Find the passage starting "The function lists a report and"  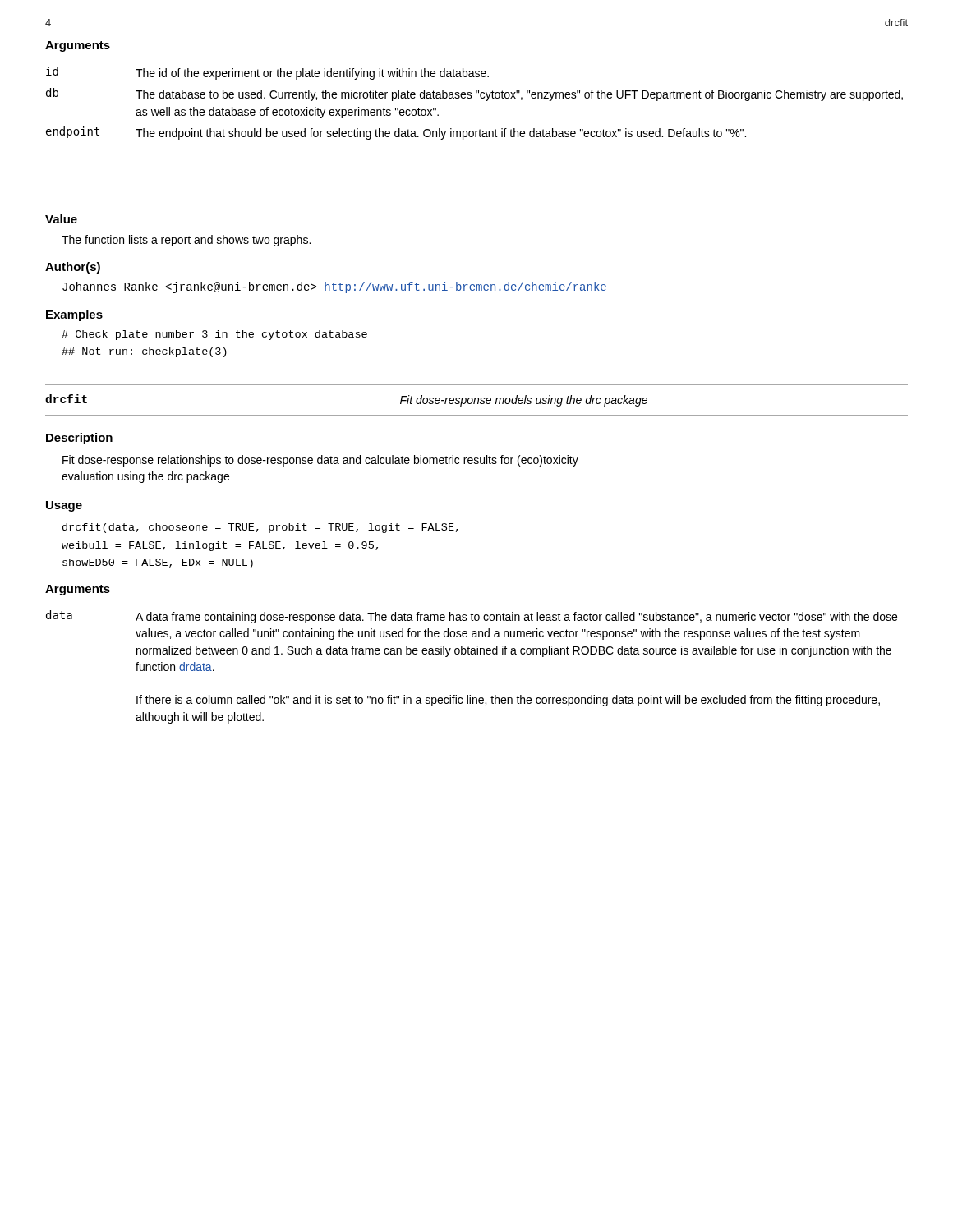[x=187, y=240]
